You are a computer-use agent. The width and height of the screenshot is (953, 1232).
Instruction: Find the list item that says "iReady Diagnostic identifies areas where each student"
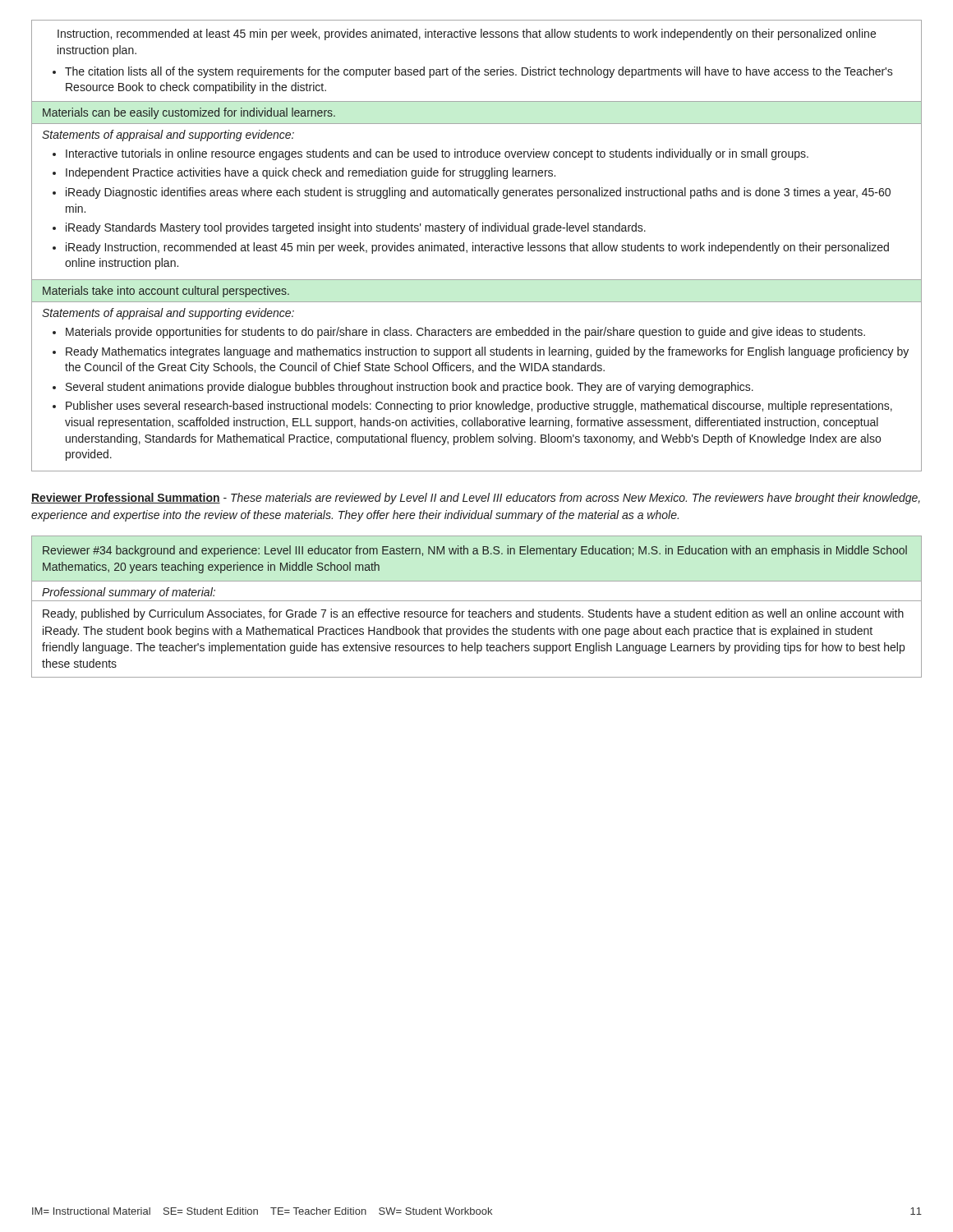[x=478, y=200]
